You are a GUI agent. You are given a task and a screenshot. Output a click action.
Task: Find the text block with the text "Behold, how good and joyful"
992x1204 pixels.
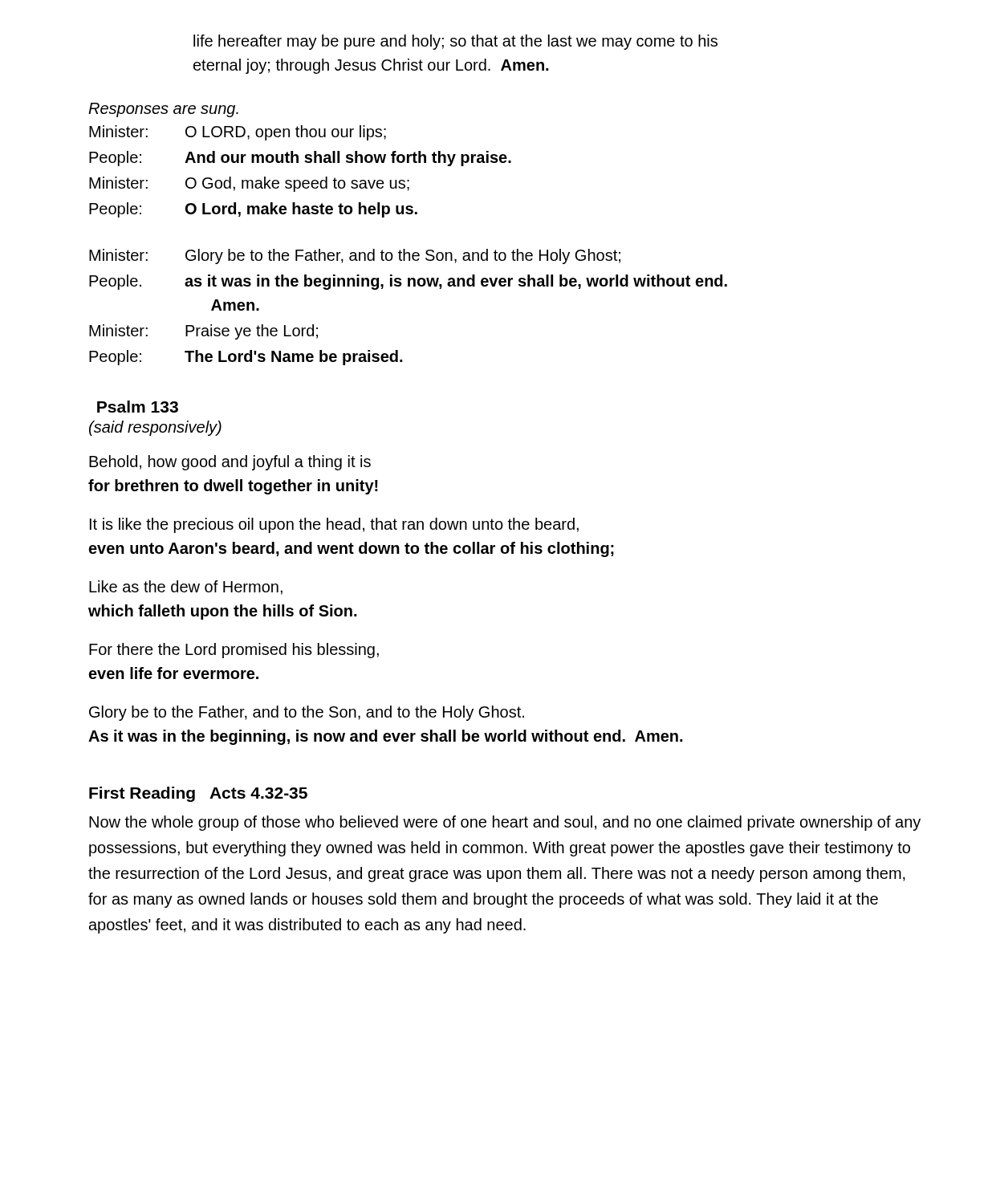coord(234,474)
